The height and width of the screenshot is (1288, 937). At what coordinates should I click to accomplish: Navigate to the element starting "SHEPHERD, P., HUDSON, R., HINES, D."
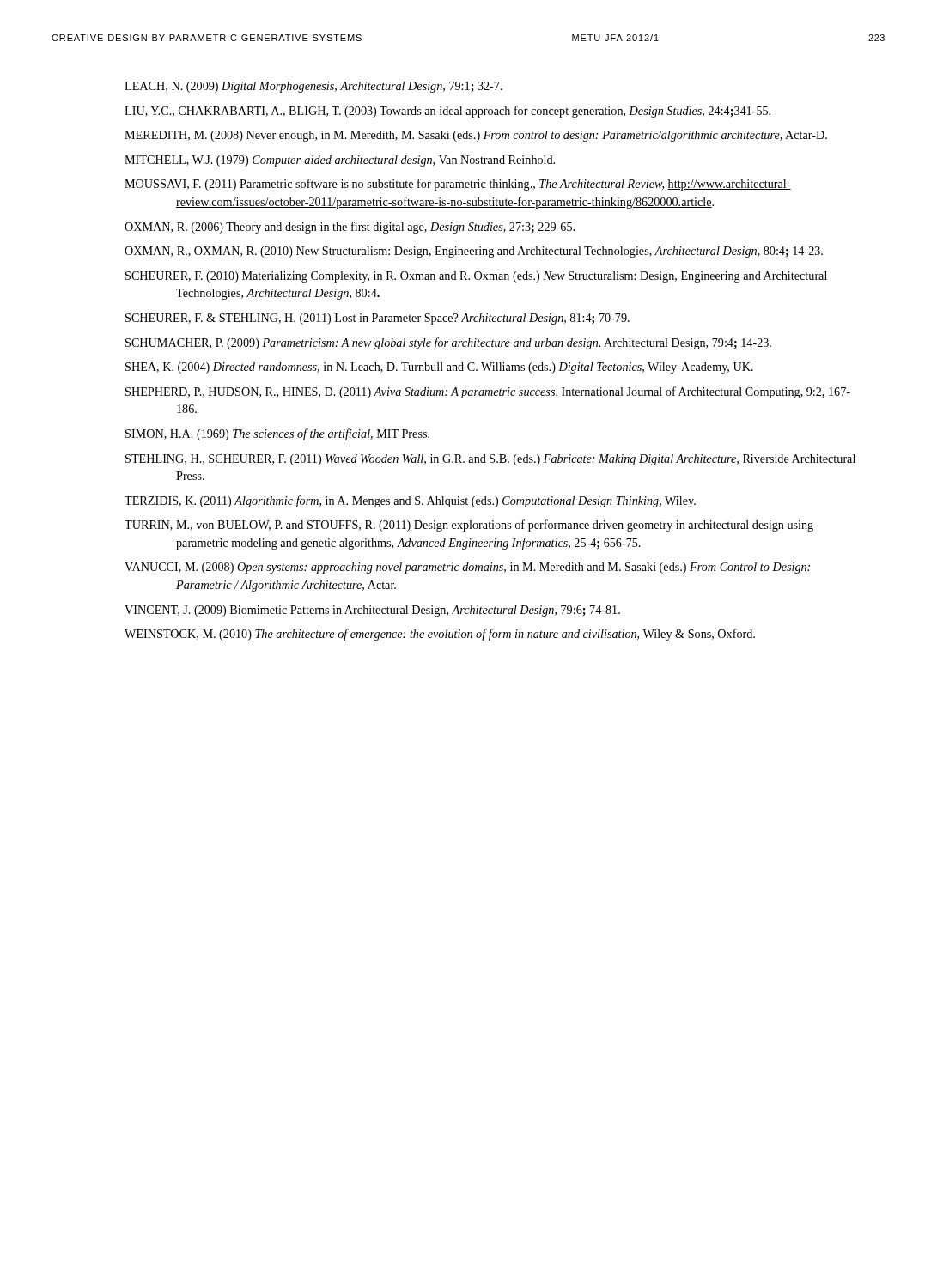[x=487, y=400]
